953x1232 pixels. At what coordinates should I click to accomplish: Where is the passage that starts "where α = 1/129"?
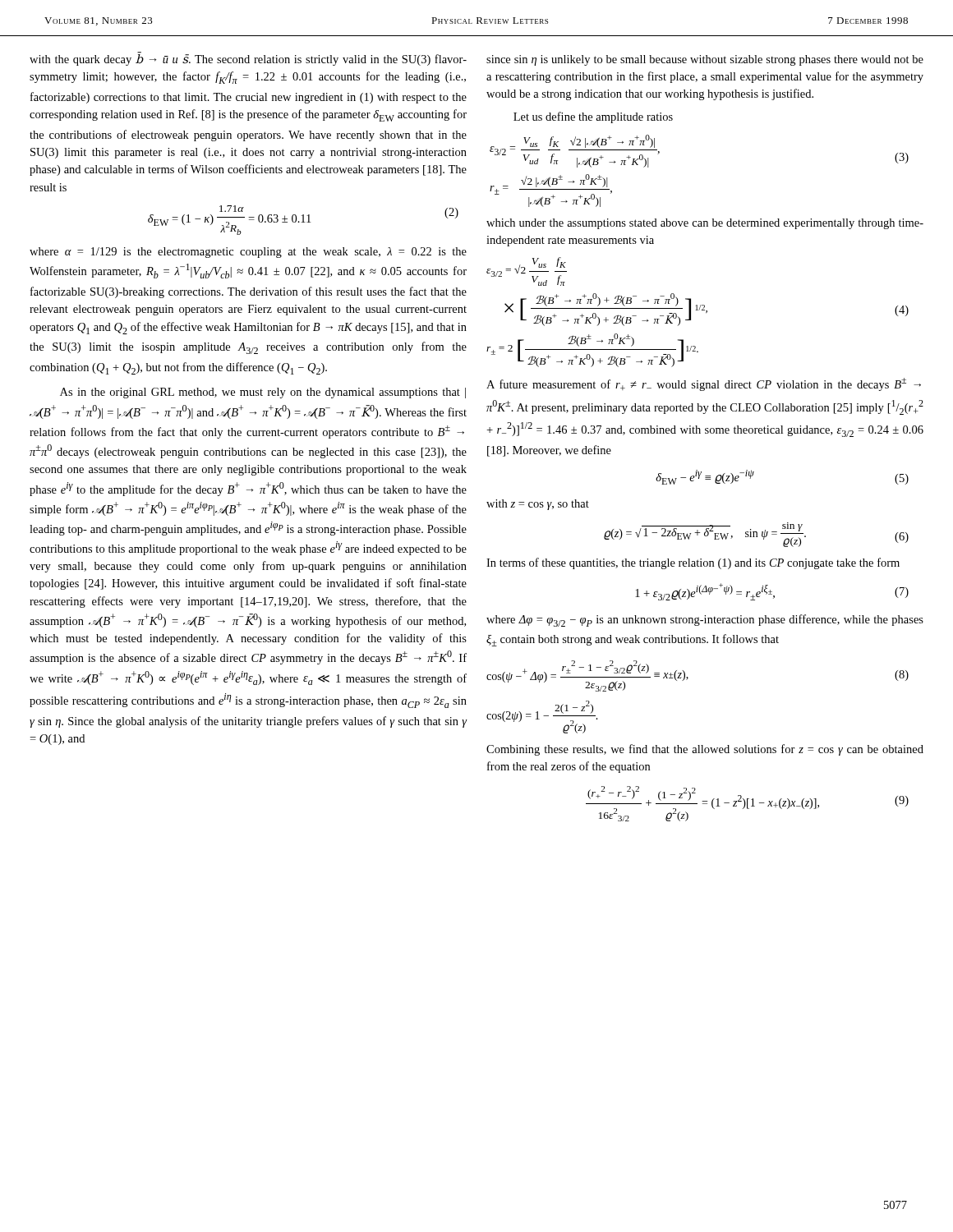[x=248, y=495]
